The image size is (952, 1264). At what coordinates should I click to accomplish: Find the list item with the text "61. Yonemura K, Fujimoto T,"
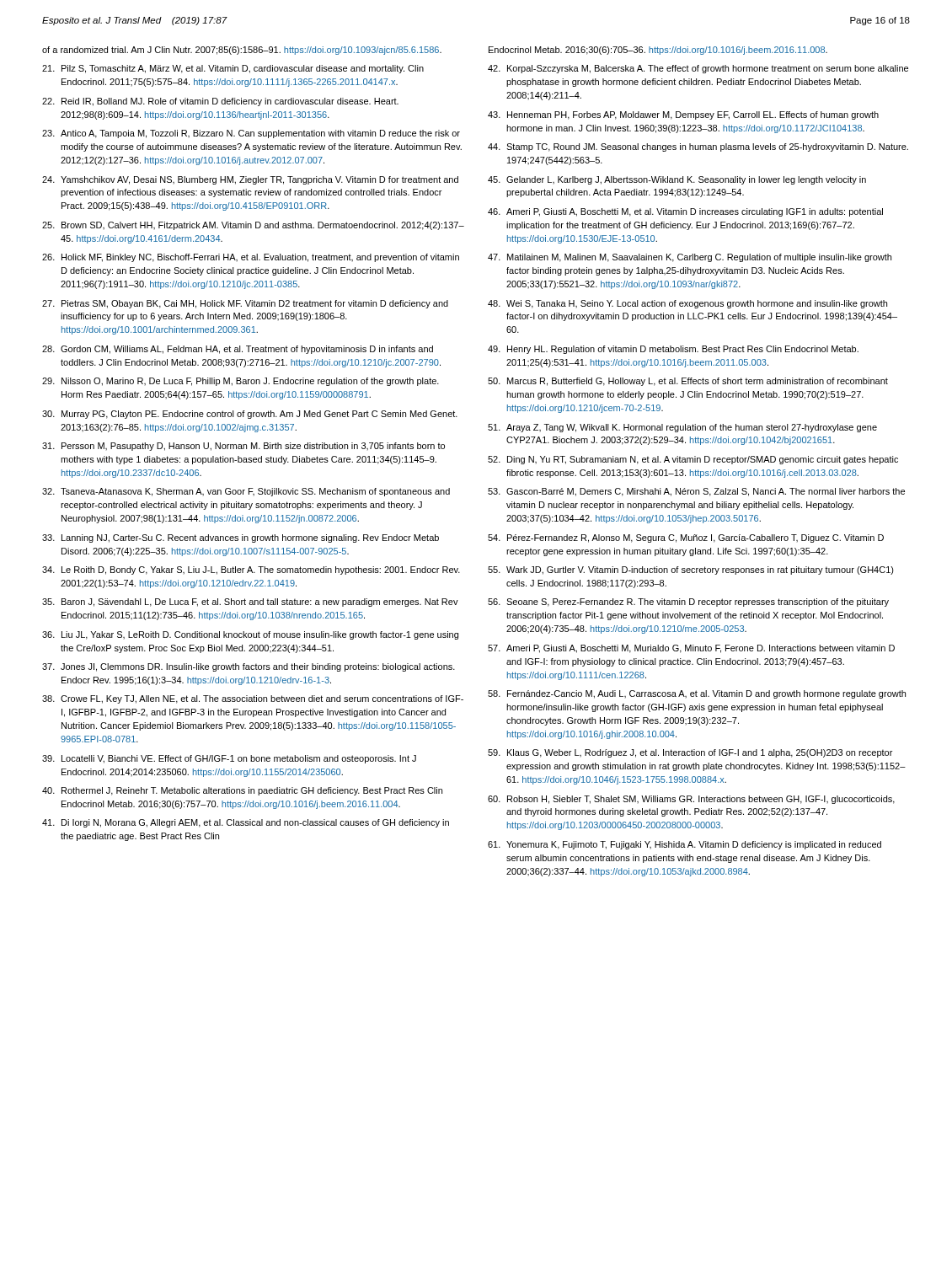pyautogui.click(x=699, y=858)
